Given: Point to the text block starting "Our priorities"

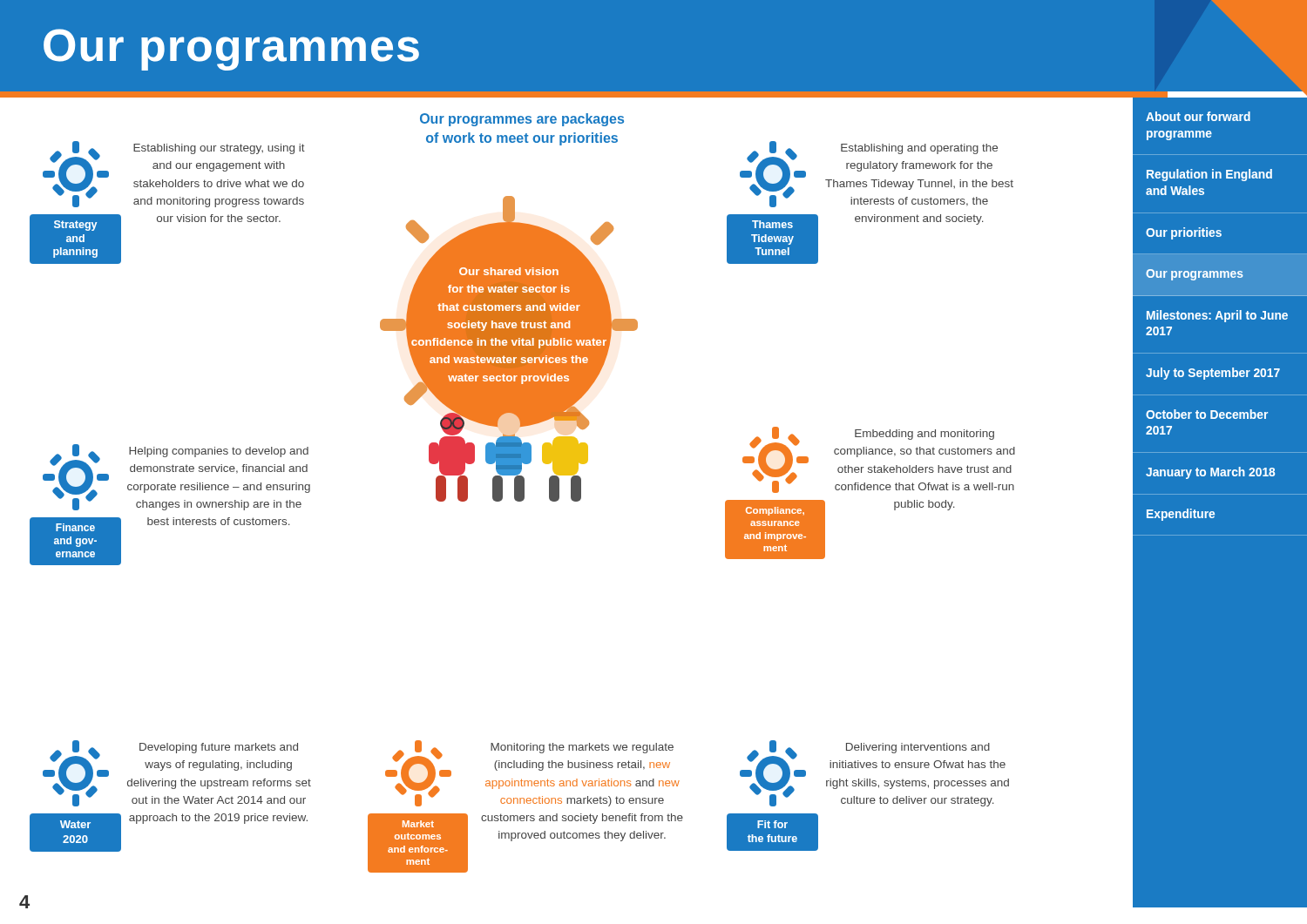Looking at the screenshot, I should pos(1184,233).
